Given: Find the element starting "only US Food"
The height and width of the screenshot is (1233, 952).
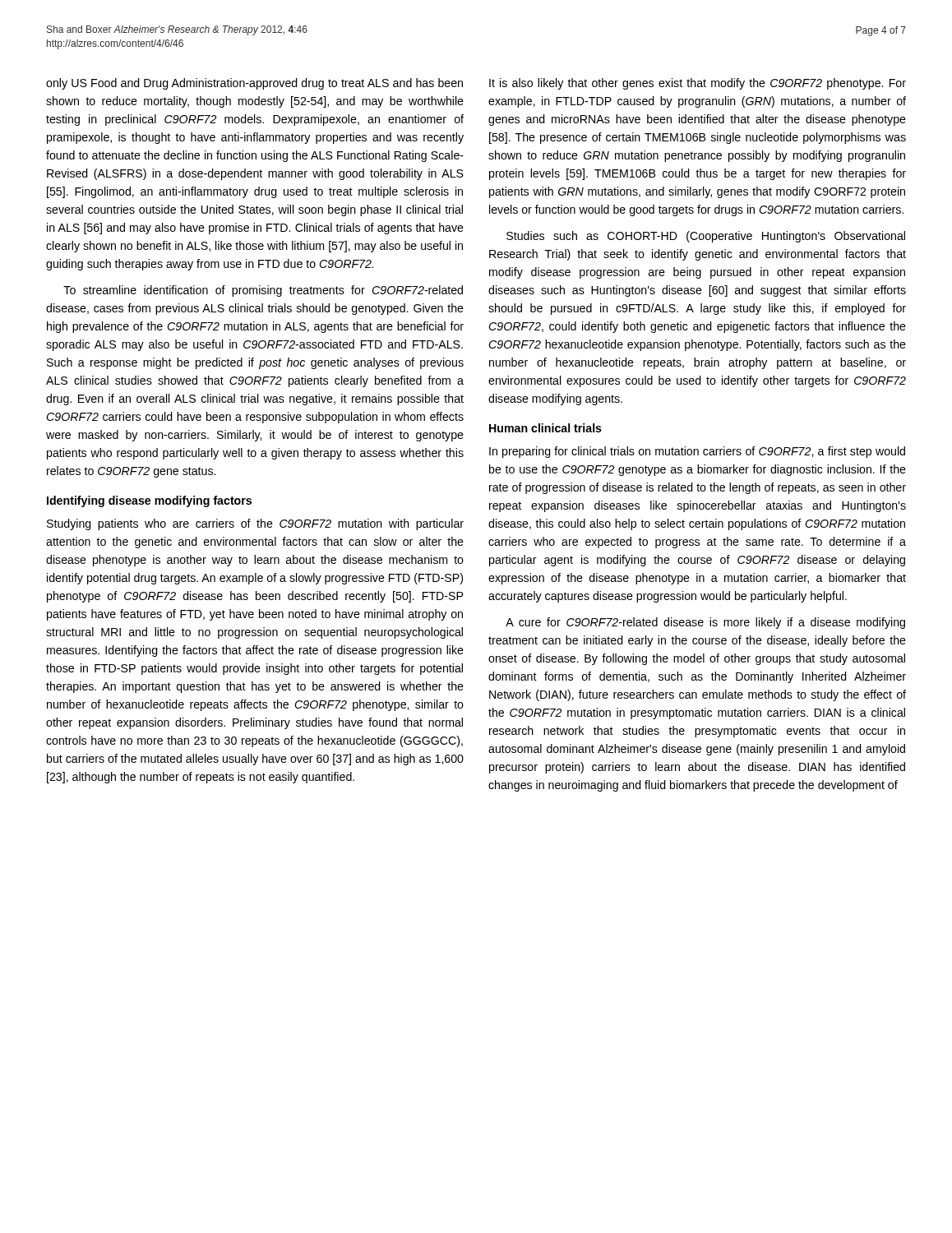Looking at the screenshot, I should pos(255,173).
